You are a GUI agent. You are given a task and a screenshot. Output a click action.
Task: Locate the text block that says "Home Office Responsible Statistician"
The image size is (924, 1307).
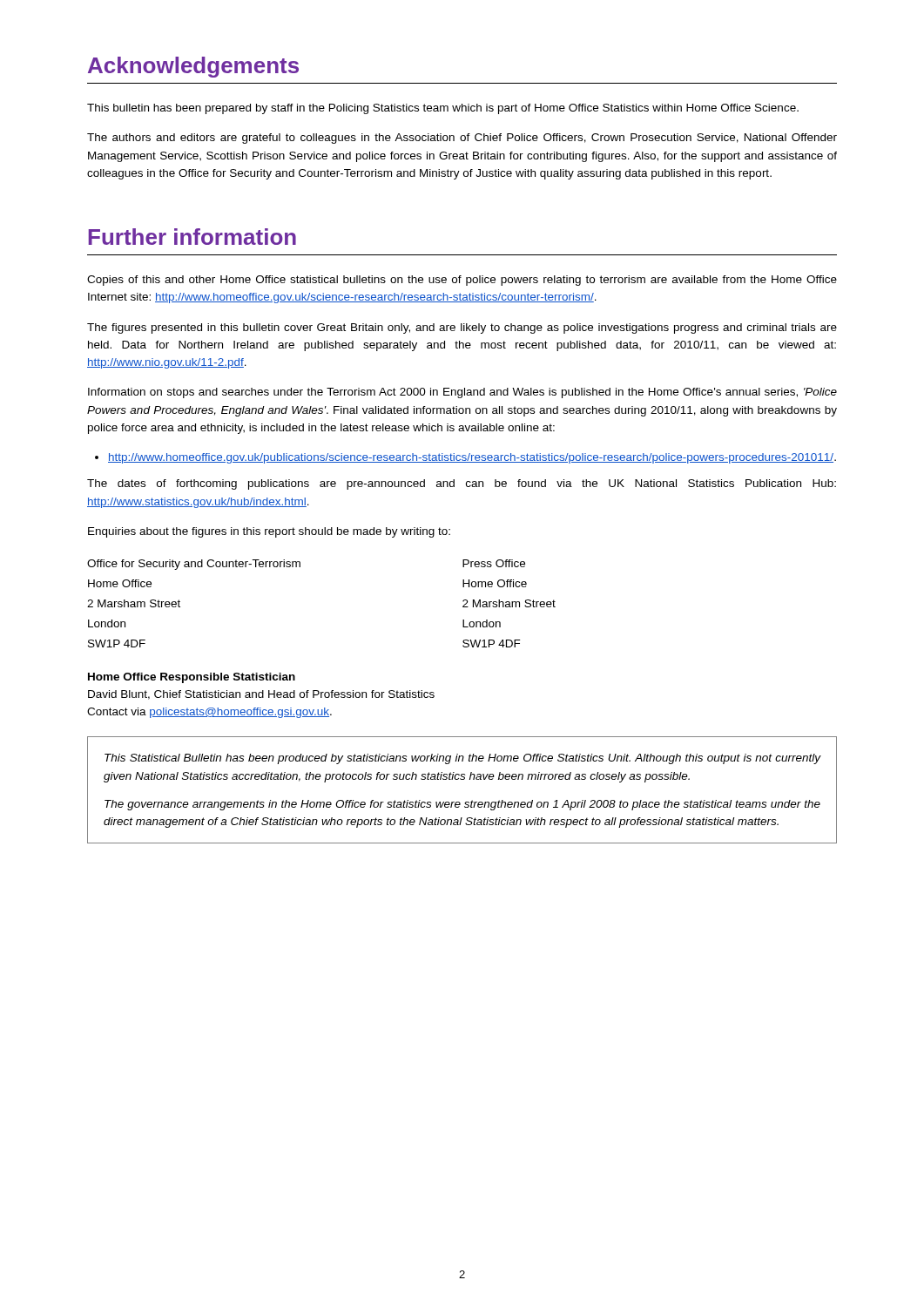tap(192, 678)
